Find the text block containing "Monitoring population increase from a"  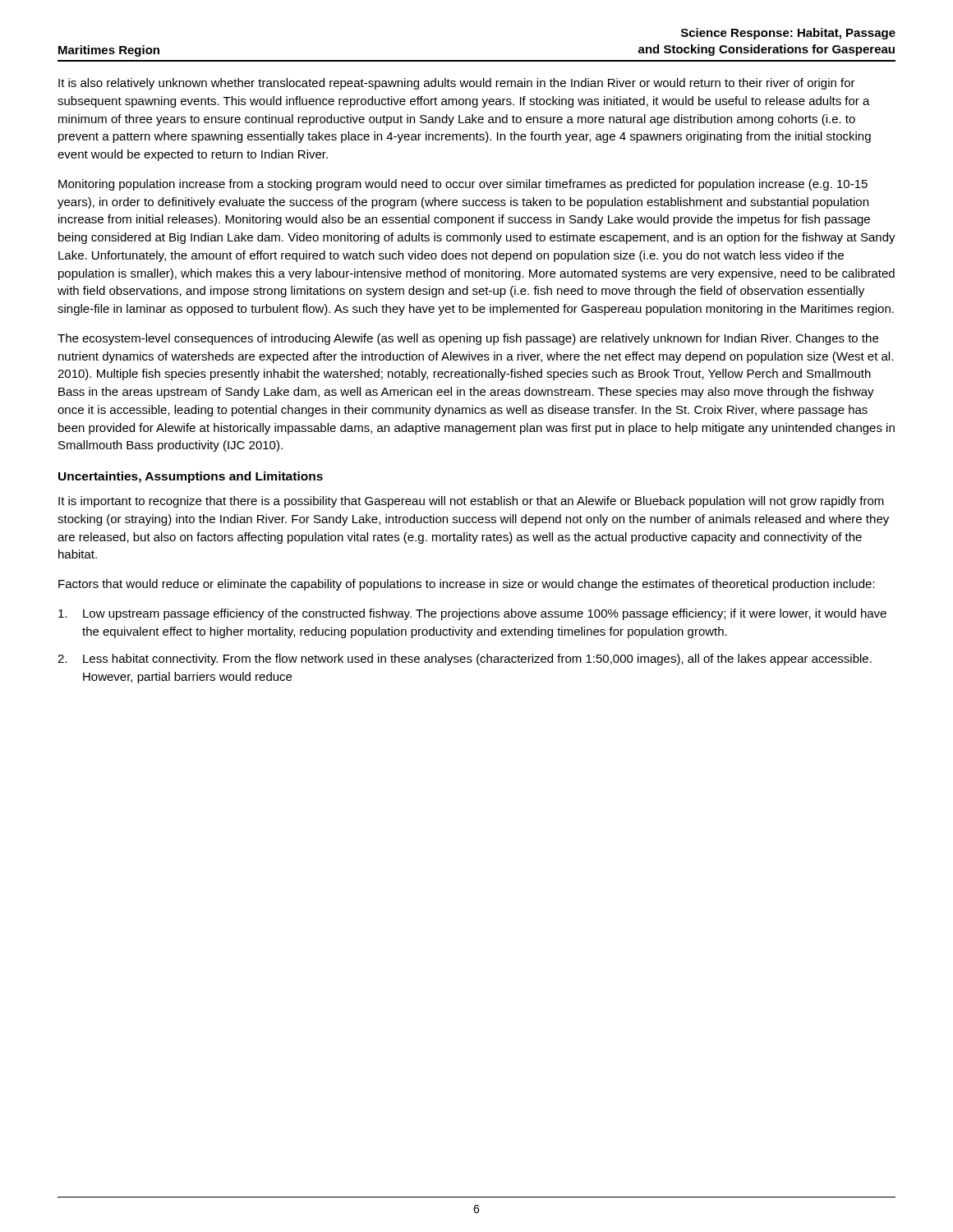[x=476, y=246]
